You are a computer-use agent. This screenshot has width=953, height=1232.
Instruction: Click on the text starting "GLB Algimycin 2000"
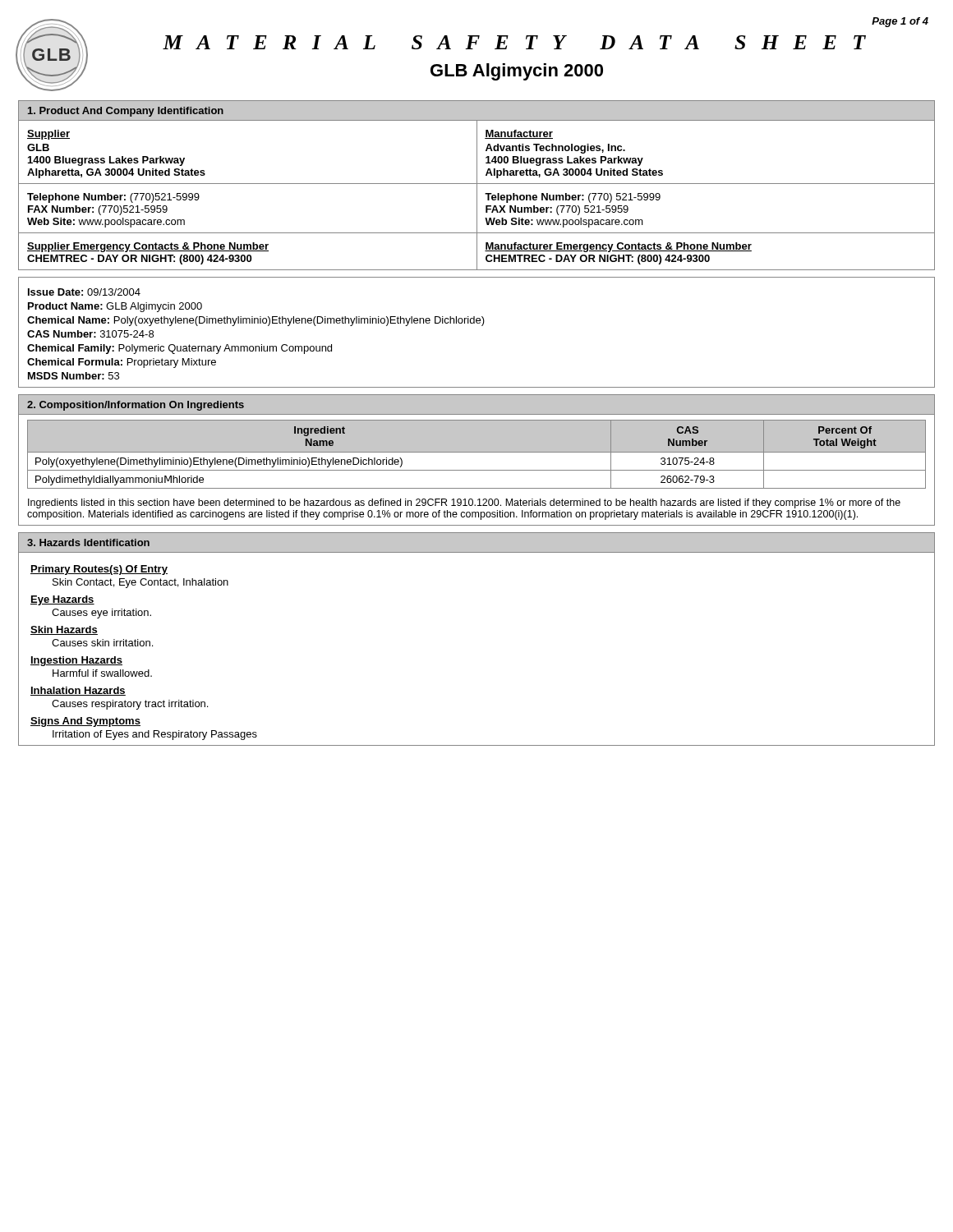[517, 70]
